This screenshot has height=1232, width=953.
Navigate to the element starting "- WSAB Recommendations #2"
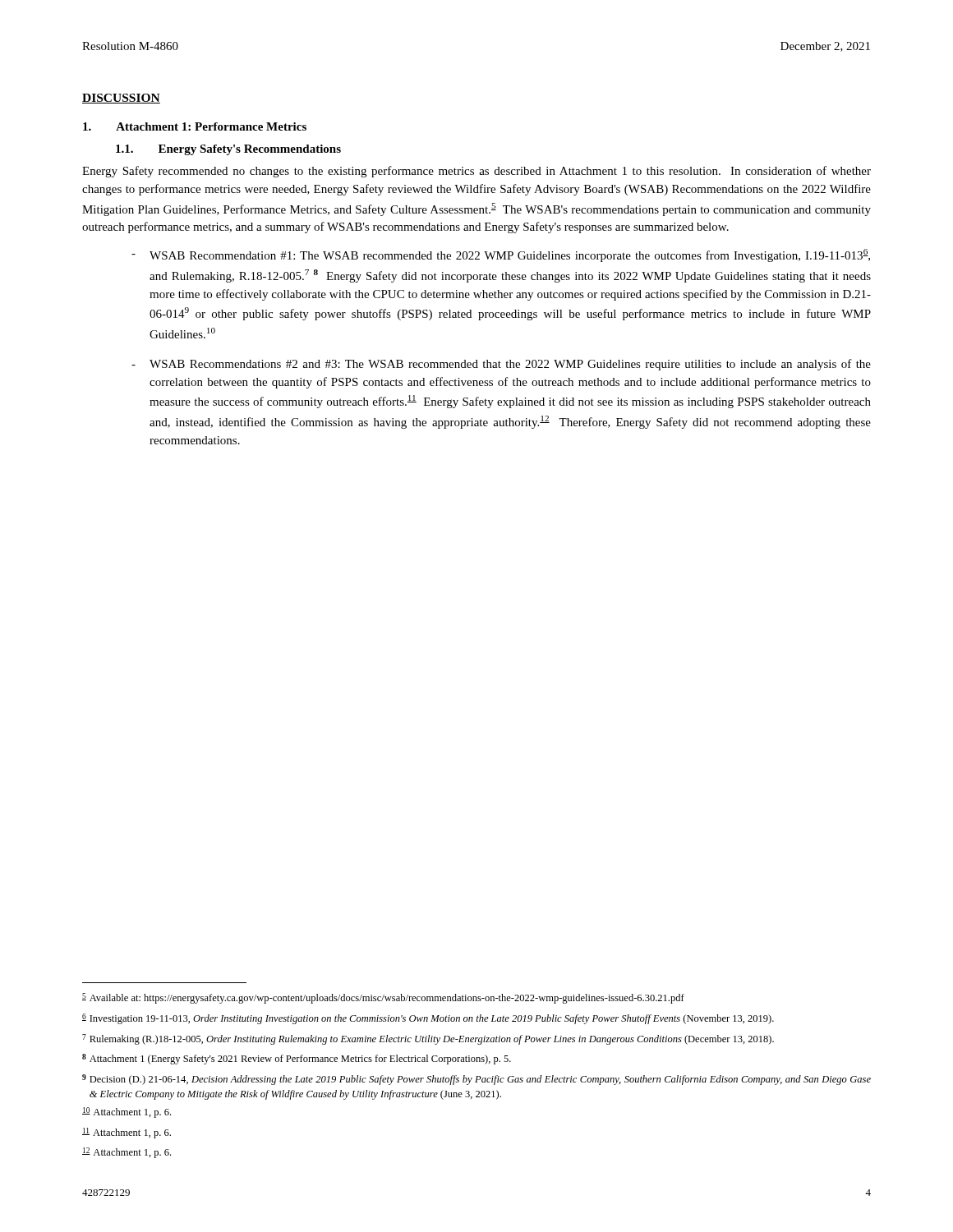(501, 403)
